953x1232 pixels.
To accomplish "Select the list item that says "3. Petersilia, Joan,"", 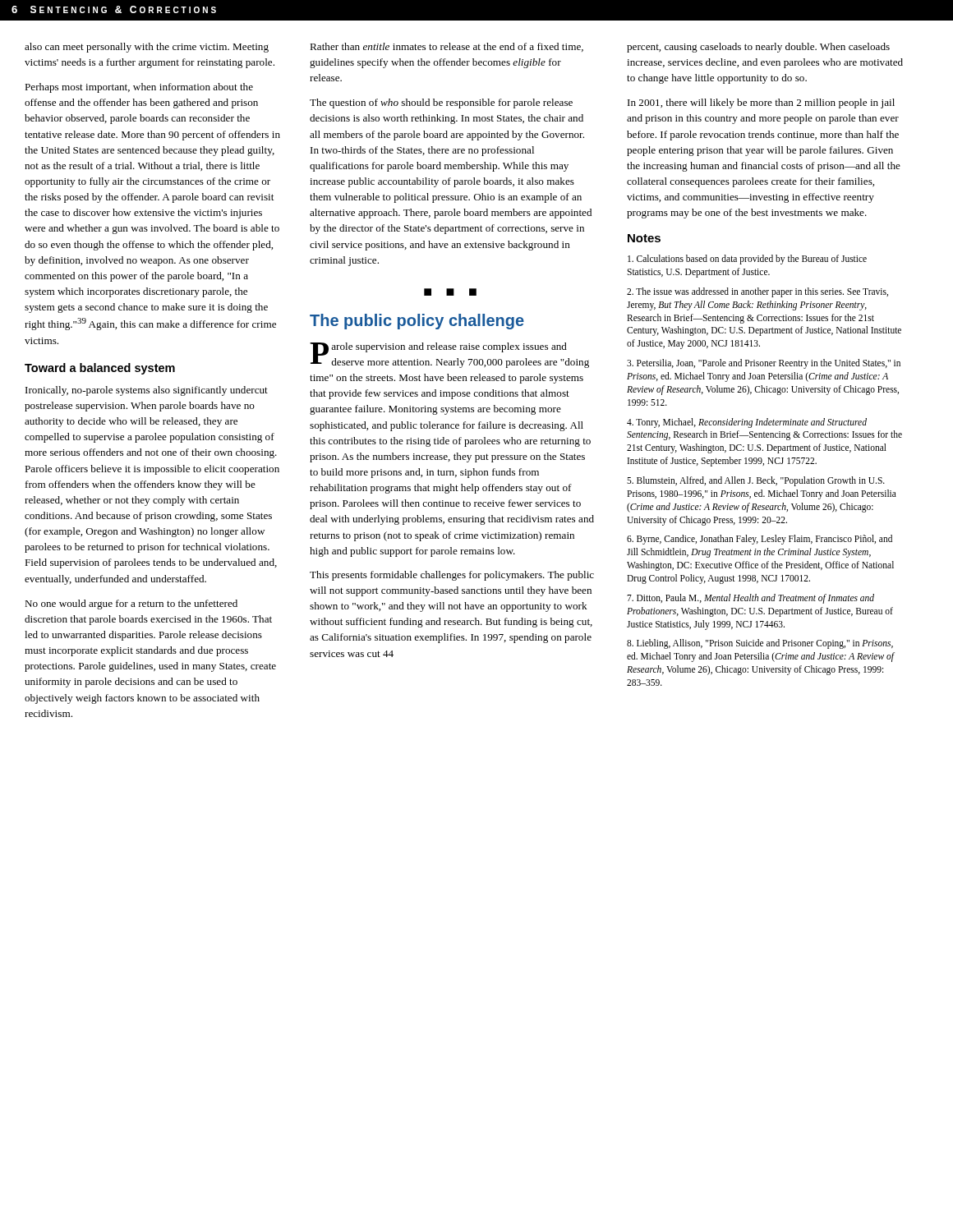I will [764, 383].
